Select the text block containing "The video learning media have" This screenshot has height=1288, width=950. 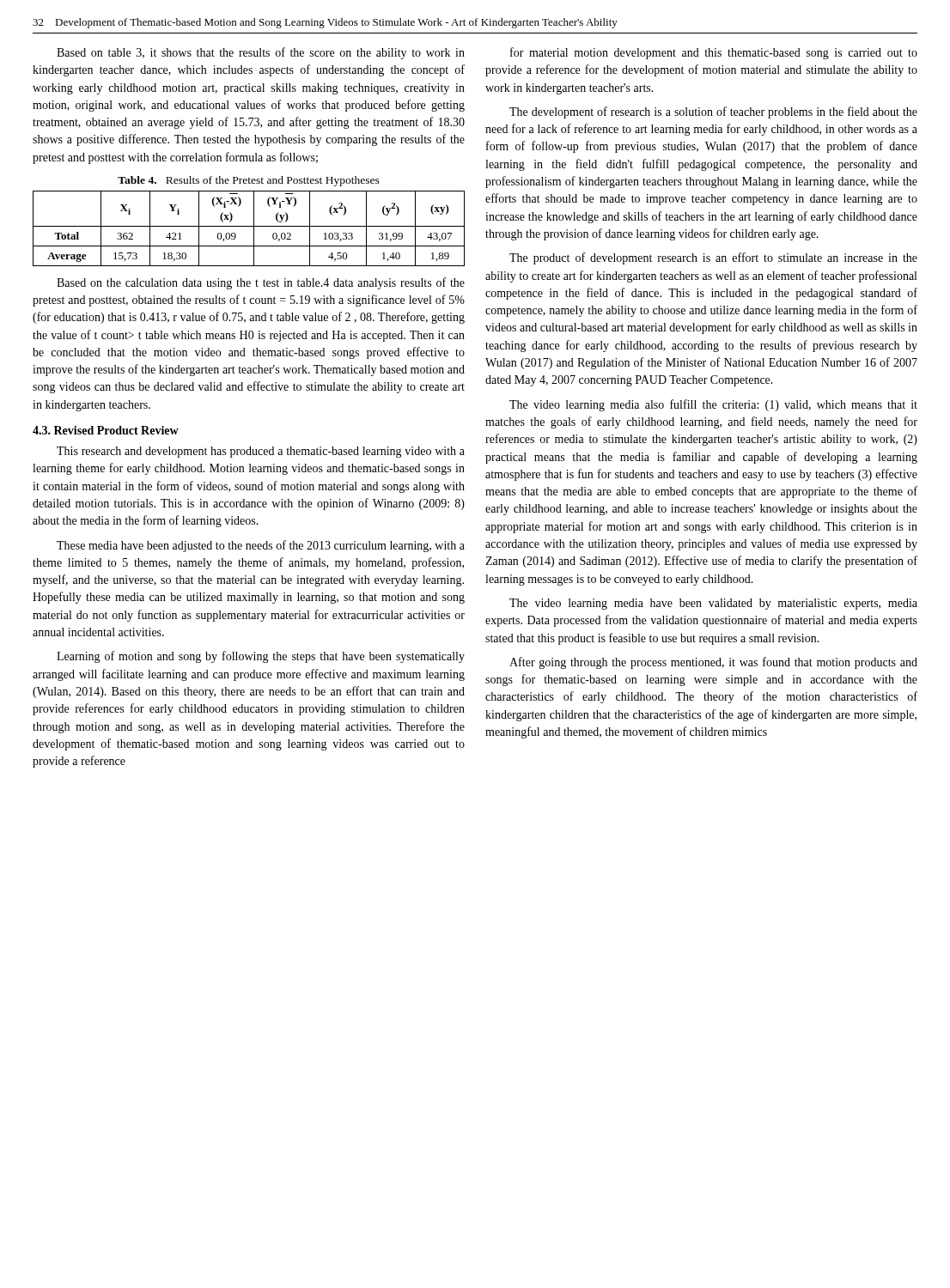point(701,621)
